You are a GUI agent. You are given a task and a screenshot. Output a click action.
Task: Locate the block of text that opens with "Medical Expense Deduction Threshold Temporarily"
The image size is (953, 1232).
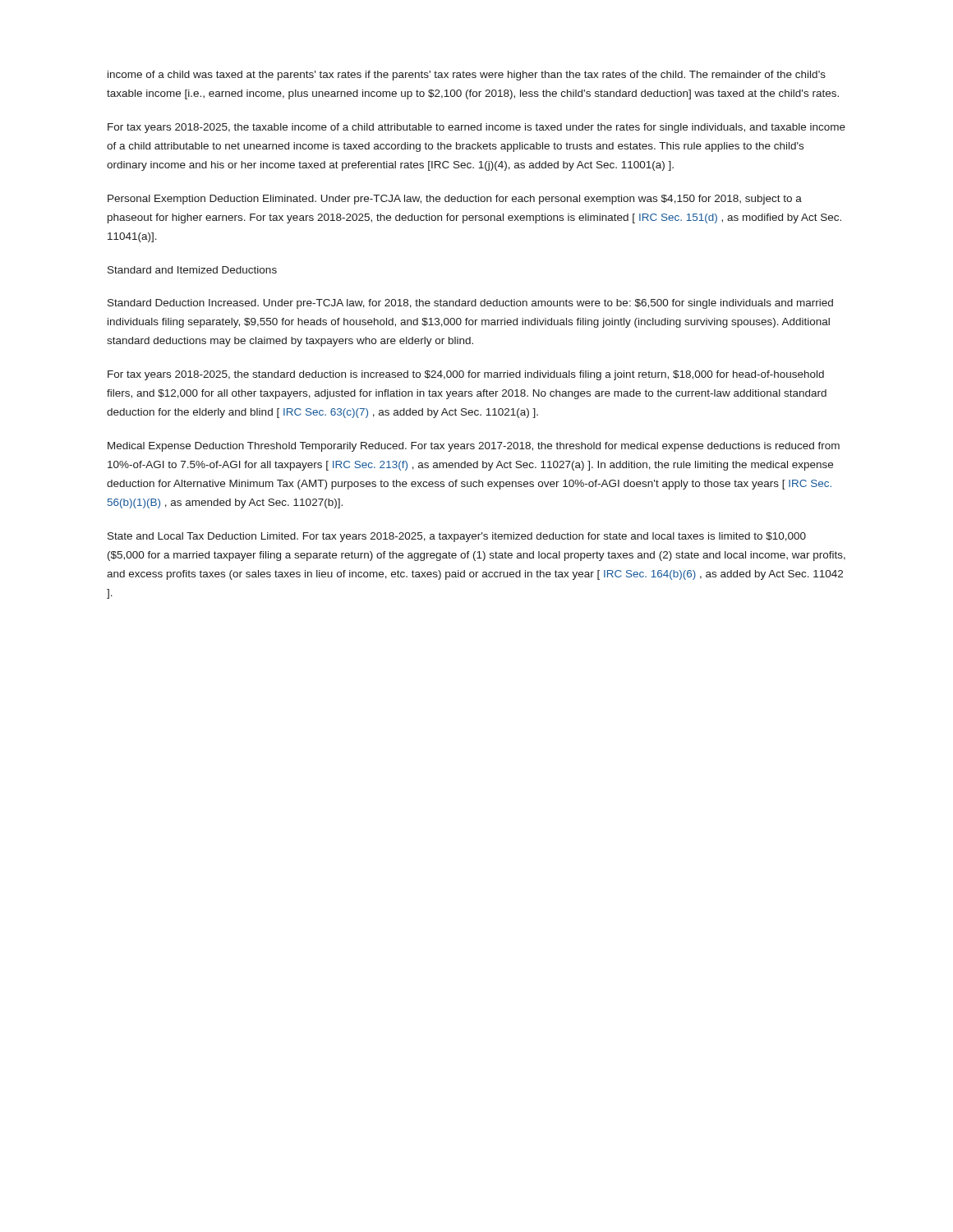click(473, 474)
